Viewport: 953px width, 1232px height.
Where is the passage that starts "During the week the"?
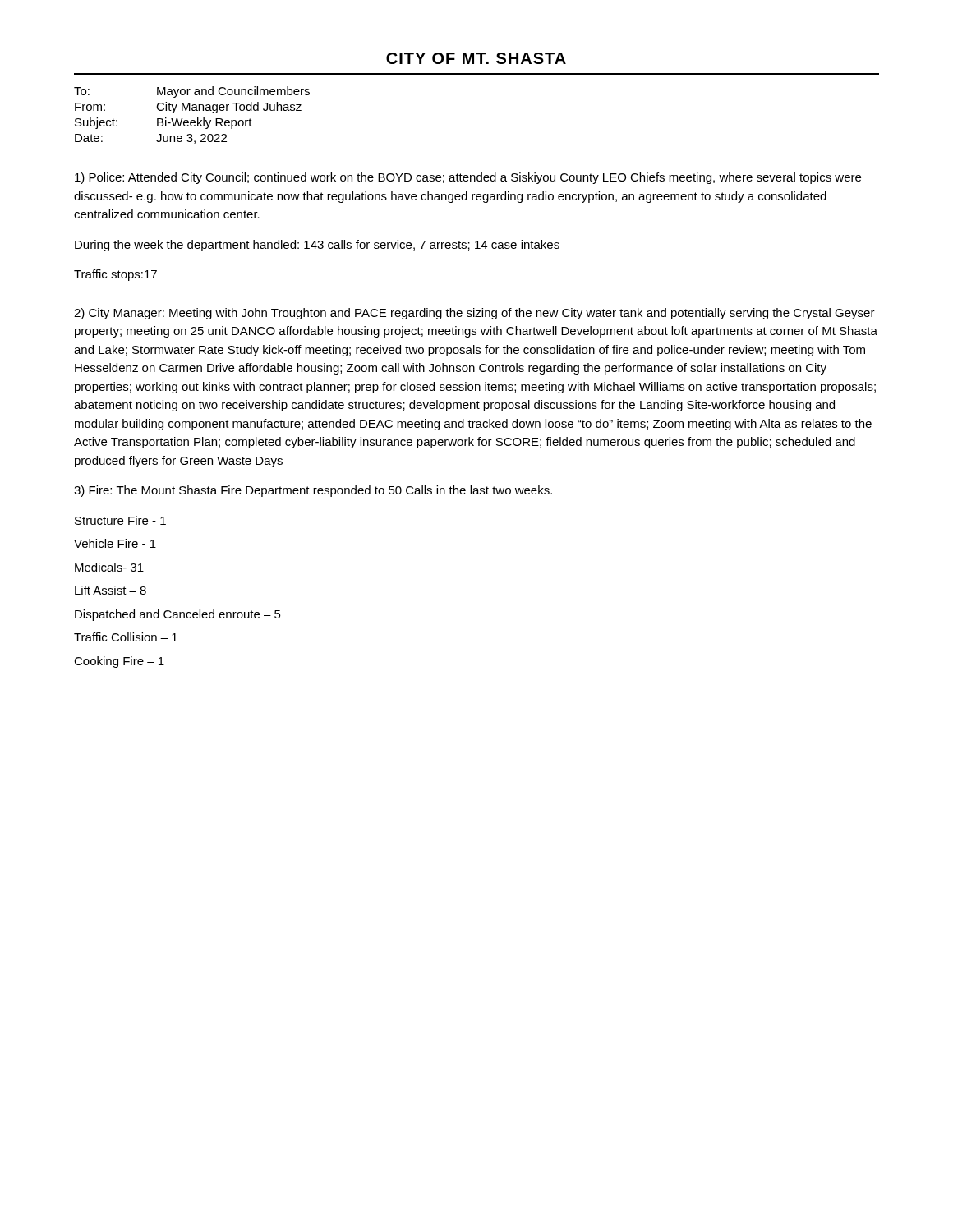coord(317,244)
